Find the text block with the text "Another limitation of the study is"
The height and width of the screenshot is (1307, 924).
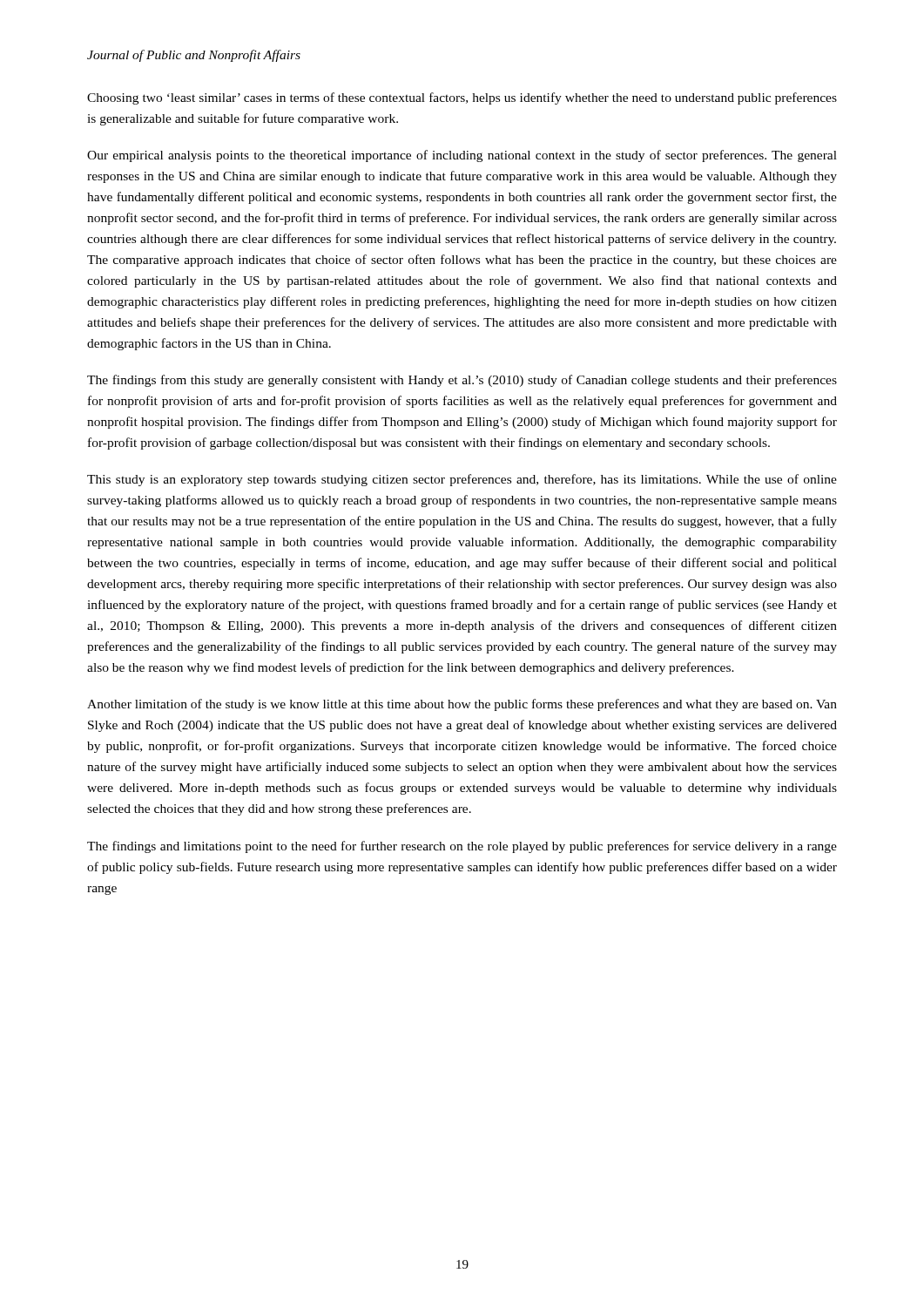(x=462, y=757)
